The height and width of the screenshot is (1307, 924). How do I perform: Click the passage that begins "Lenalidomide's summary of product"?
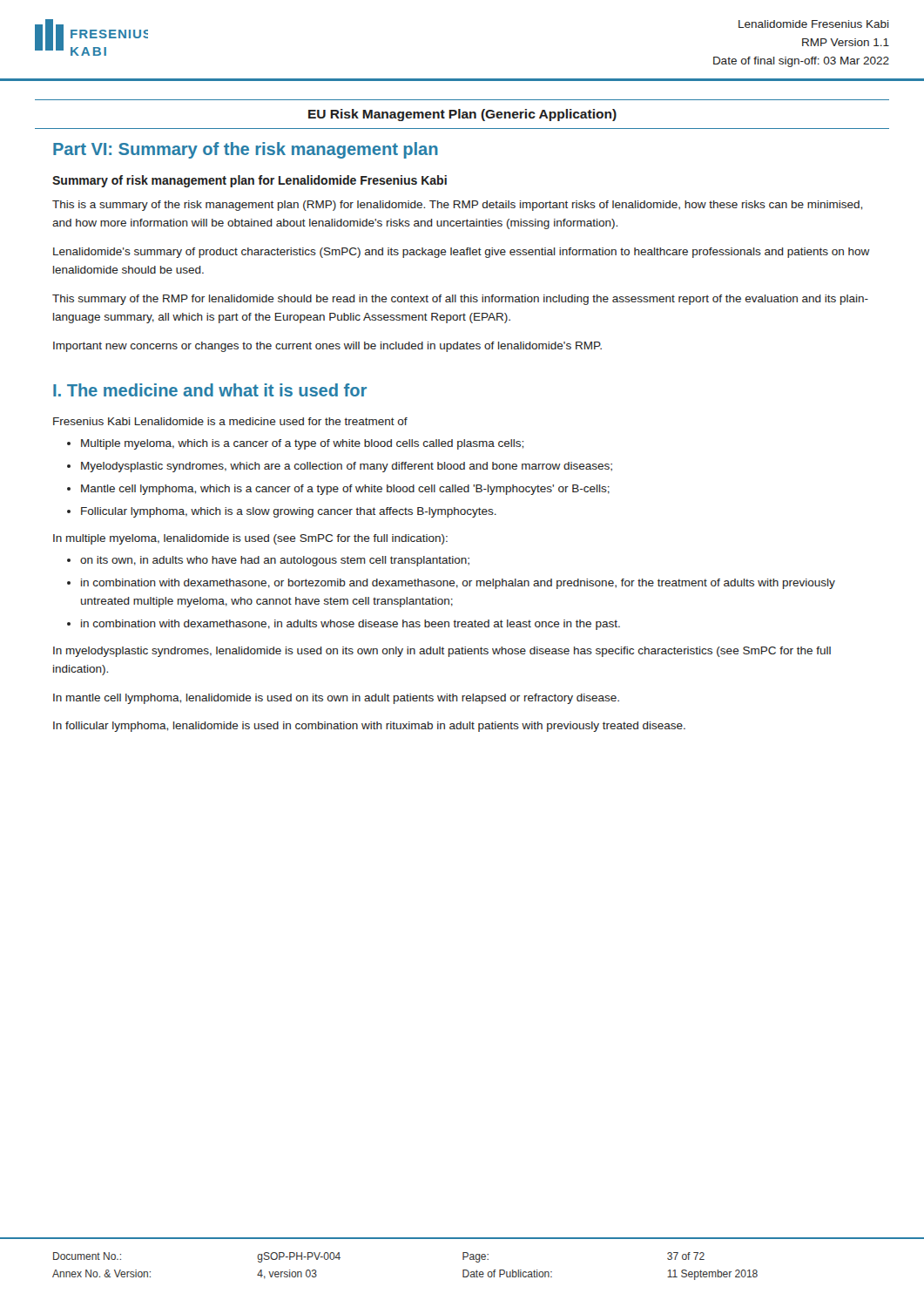(461, 260)
